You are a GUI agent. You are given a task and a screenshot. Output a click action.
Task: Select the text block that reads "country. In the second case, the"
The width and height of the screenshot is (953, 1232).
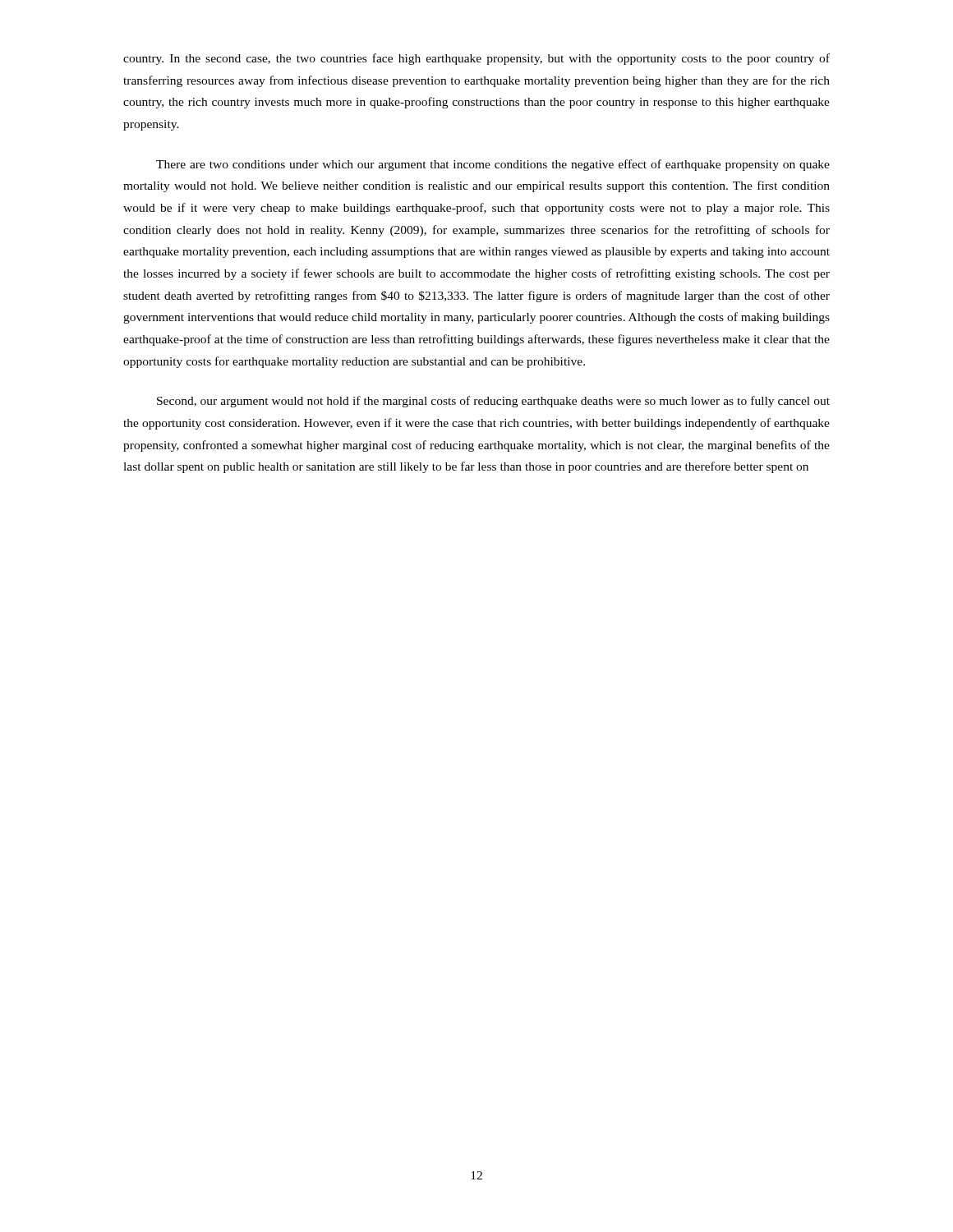[x=476, y=263]
